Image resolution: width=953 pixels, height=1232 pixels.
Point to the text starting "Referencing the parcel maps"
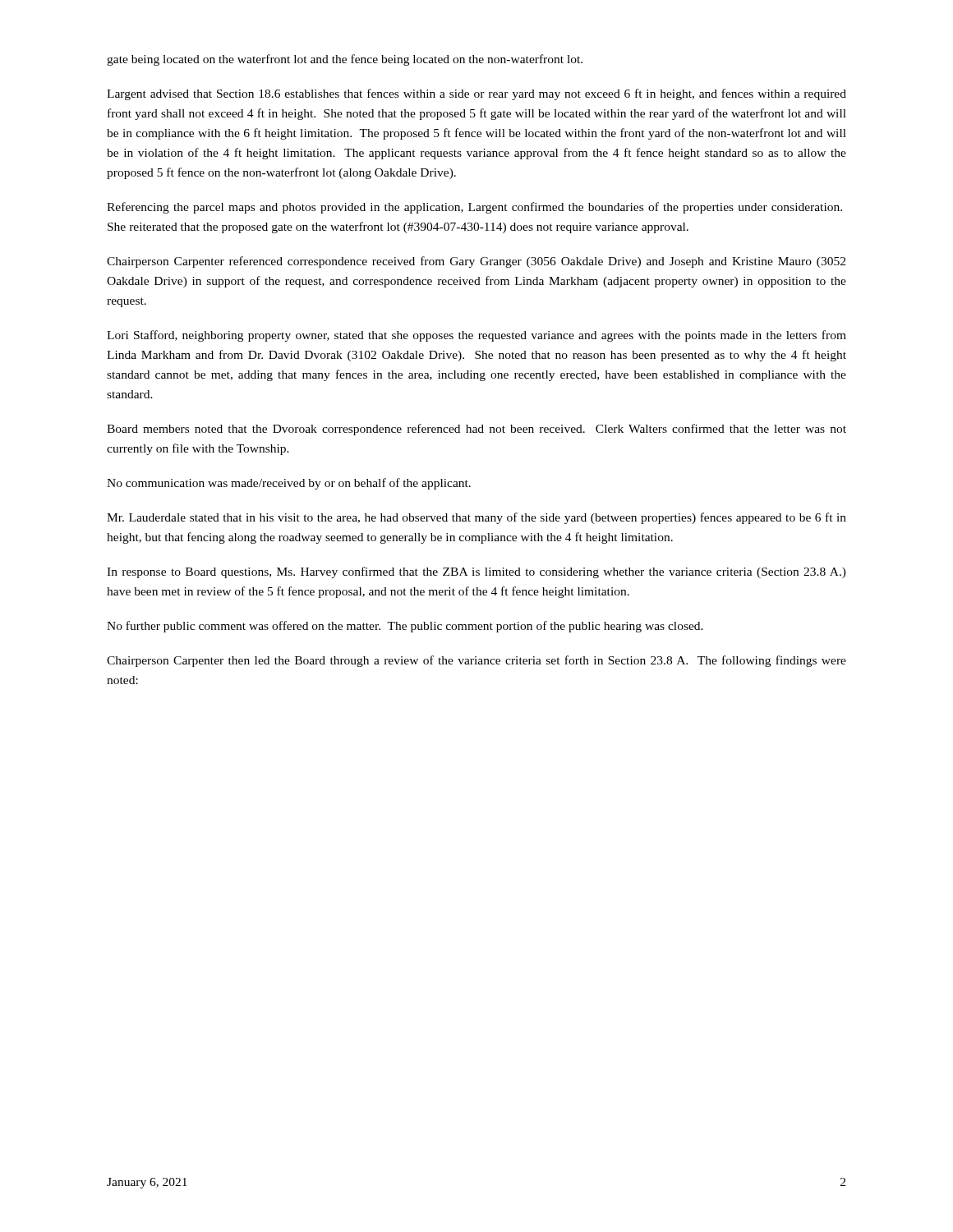click(476, 217)
